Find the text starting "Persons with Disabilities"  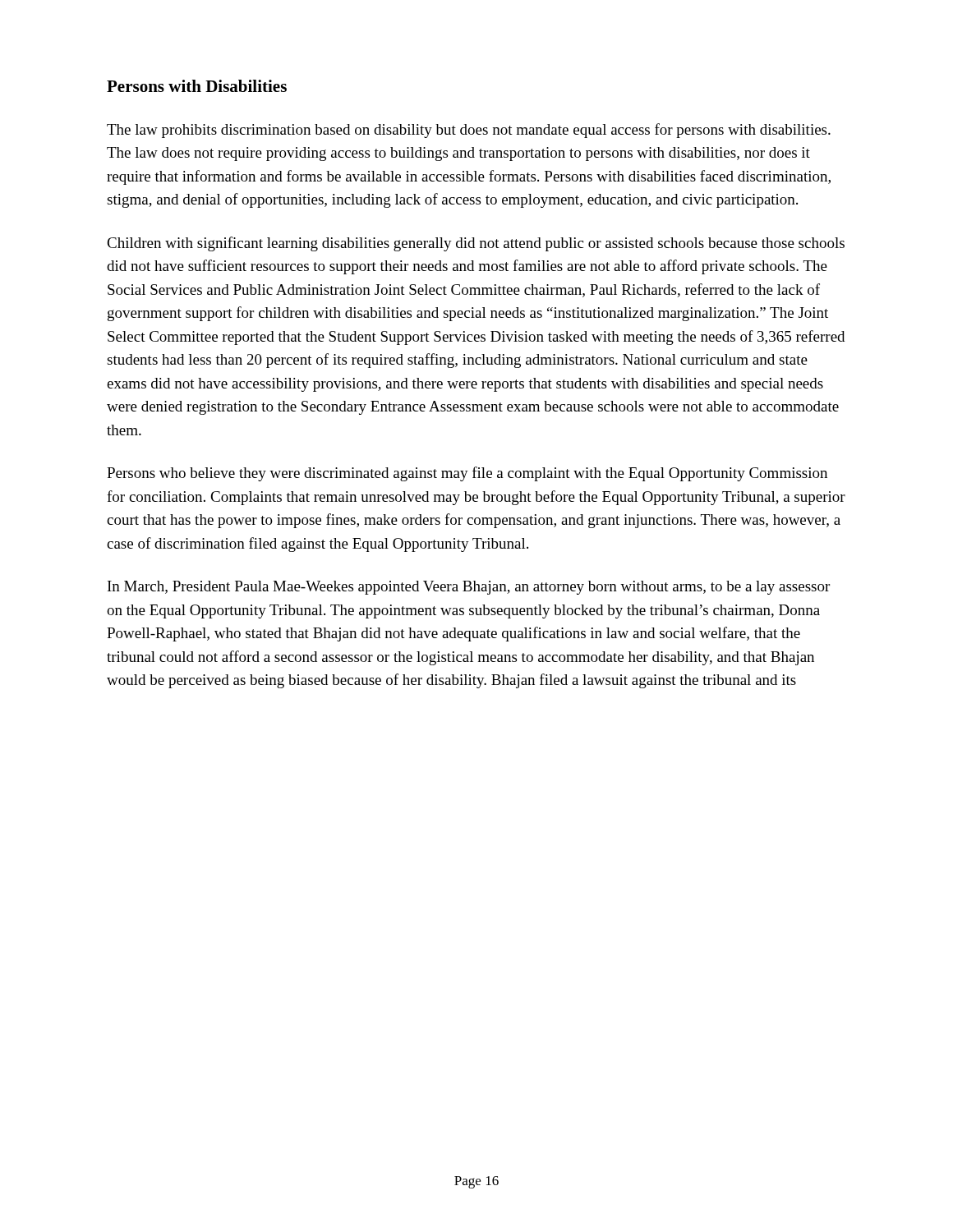tap(197, 86)
